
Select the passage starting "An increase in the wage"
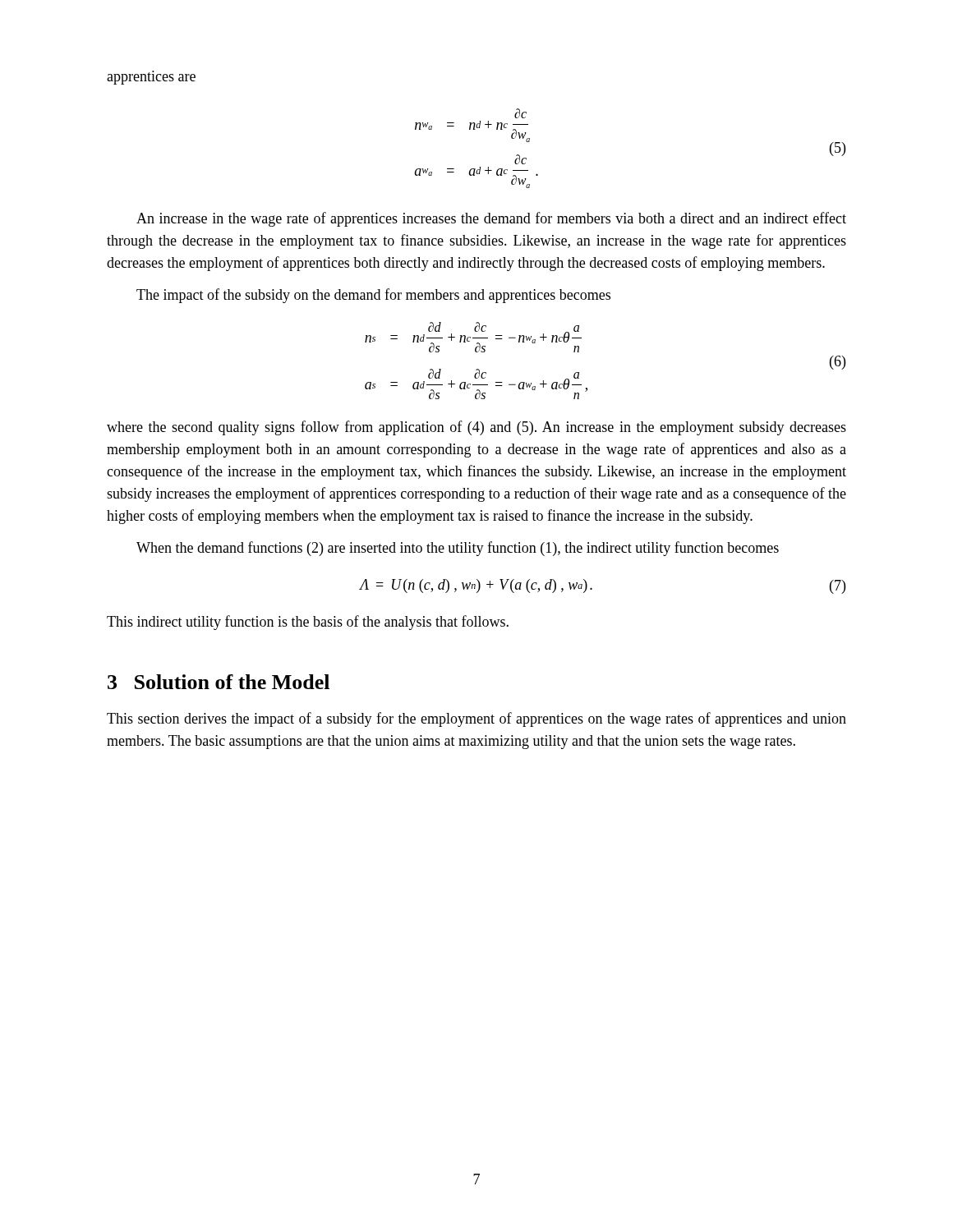click(x=476, y=241)
